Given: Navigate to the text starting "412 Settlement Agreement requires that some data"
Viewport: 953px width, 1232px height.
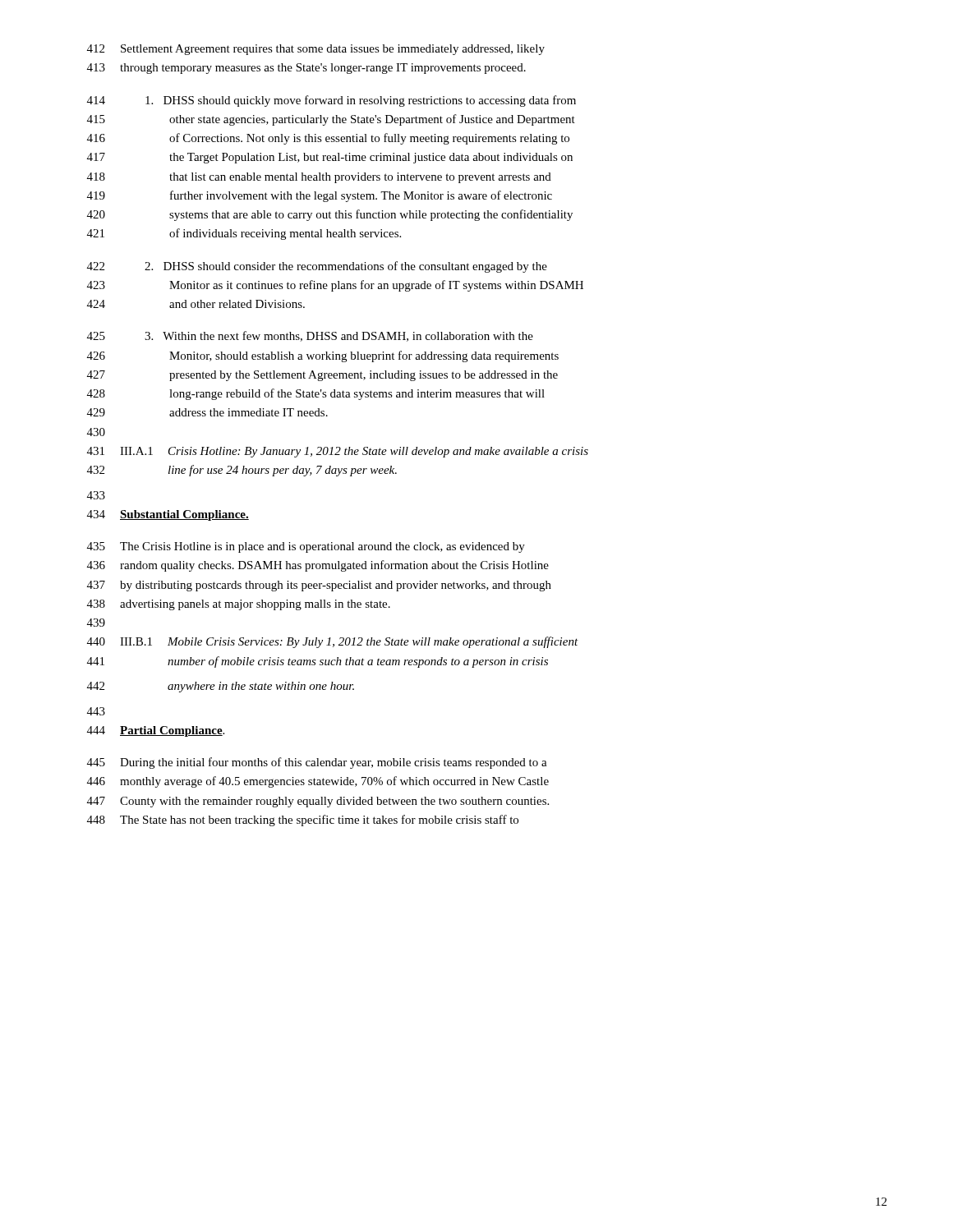Looking at the screenshot, I should coord(476,59).
